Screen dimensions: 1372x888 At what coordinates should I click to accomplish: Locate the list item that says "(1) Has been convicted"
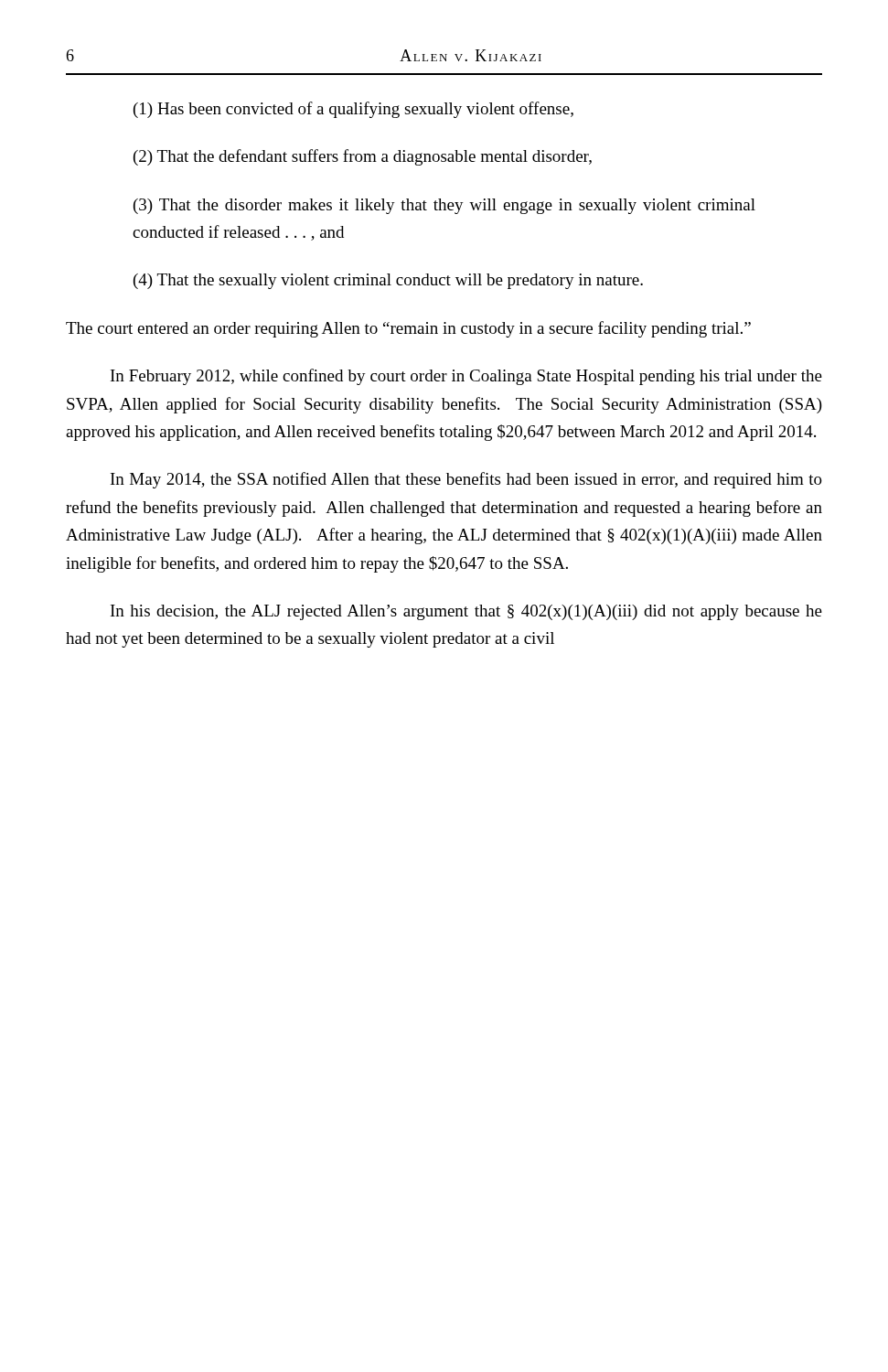coord(353,108)
